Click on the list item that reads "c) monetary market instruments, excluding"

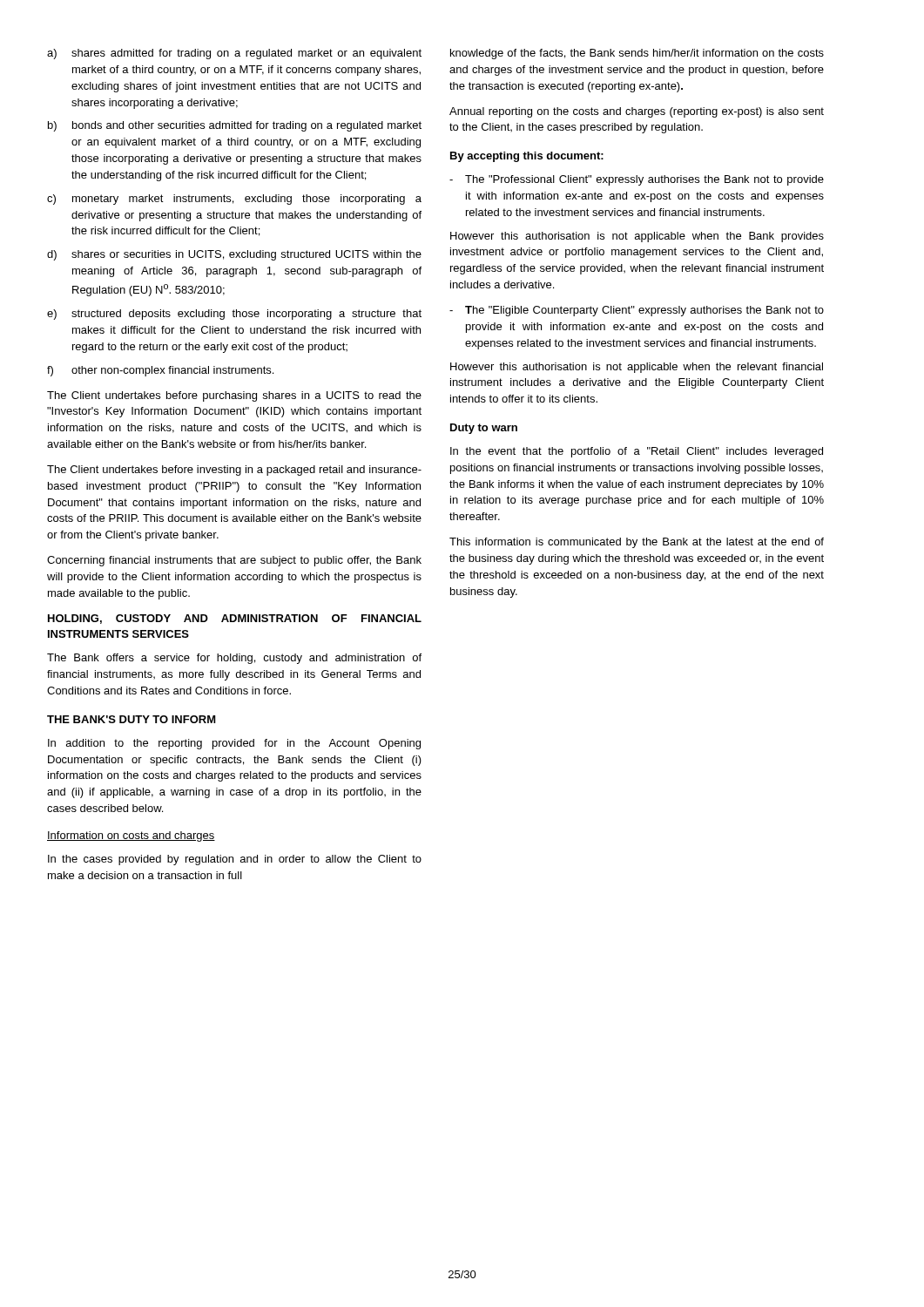tap(234, 215)
